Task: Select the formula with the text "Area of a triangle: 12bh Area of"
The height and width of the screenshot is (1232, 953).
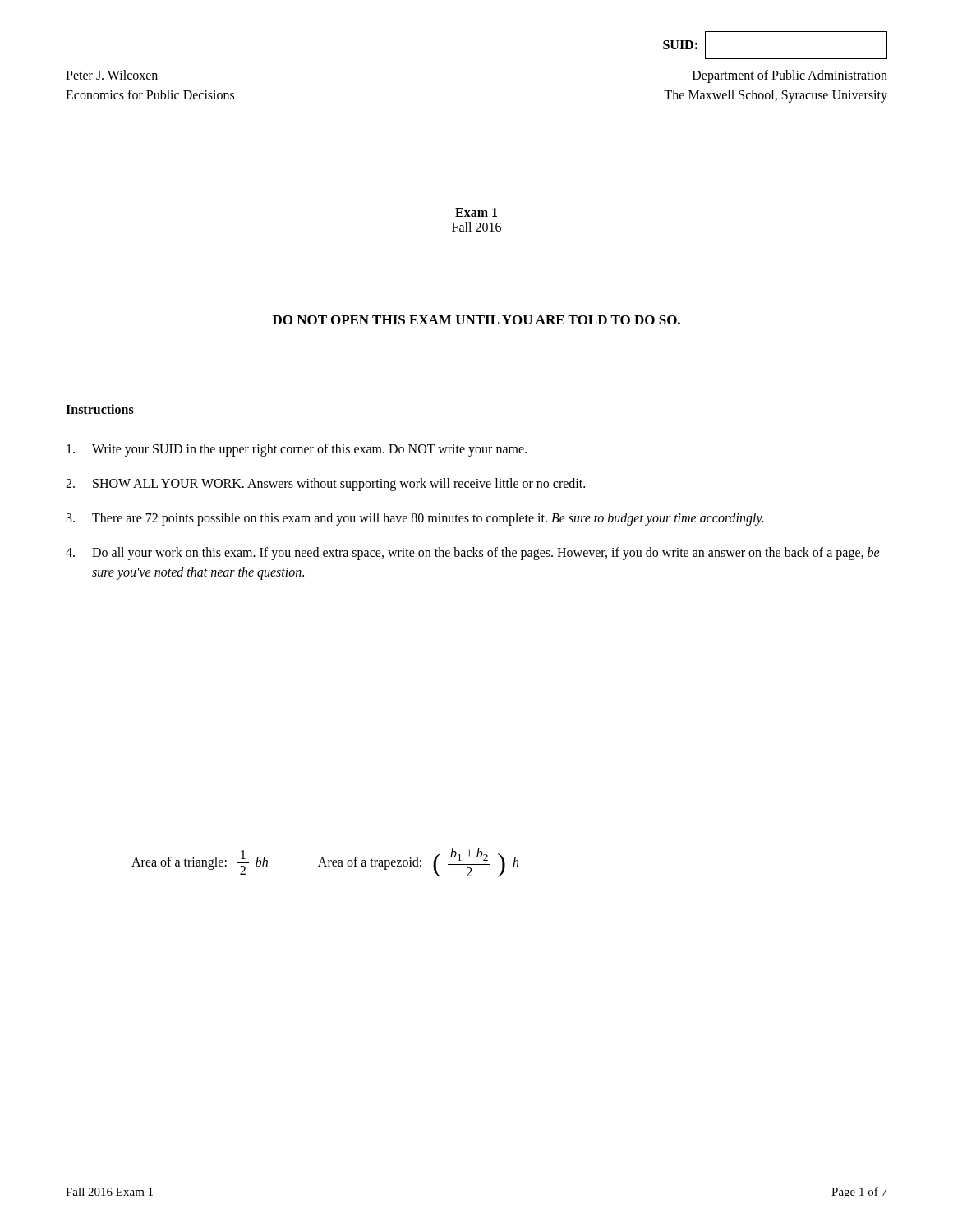Action: [x=325, y=863]
